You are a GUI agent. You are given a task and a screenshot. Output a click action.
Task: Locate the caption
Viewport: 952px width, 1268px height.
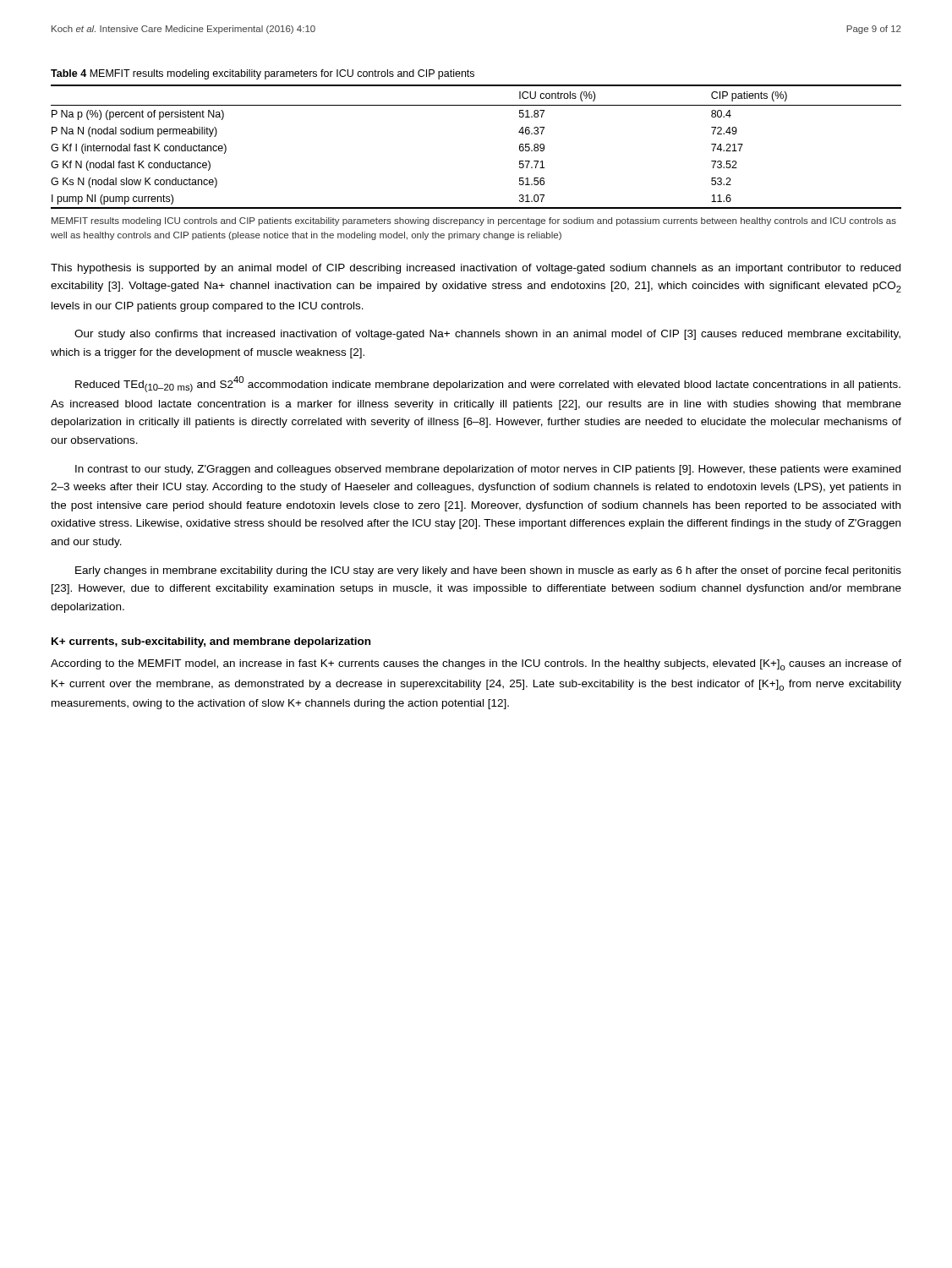(x=263, y=74)
